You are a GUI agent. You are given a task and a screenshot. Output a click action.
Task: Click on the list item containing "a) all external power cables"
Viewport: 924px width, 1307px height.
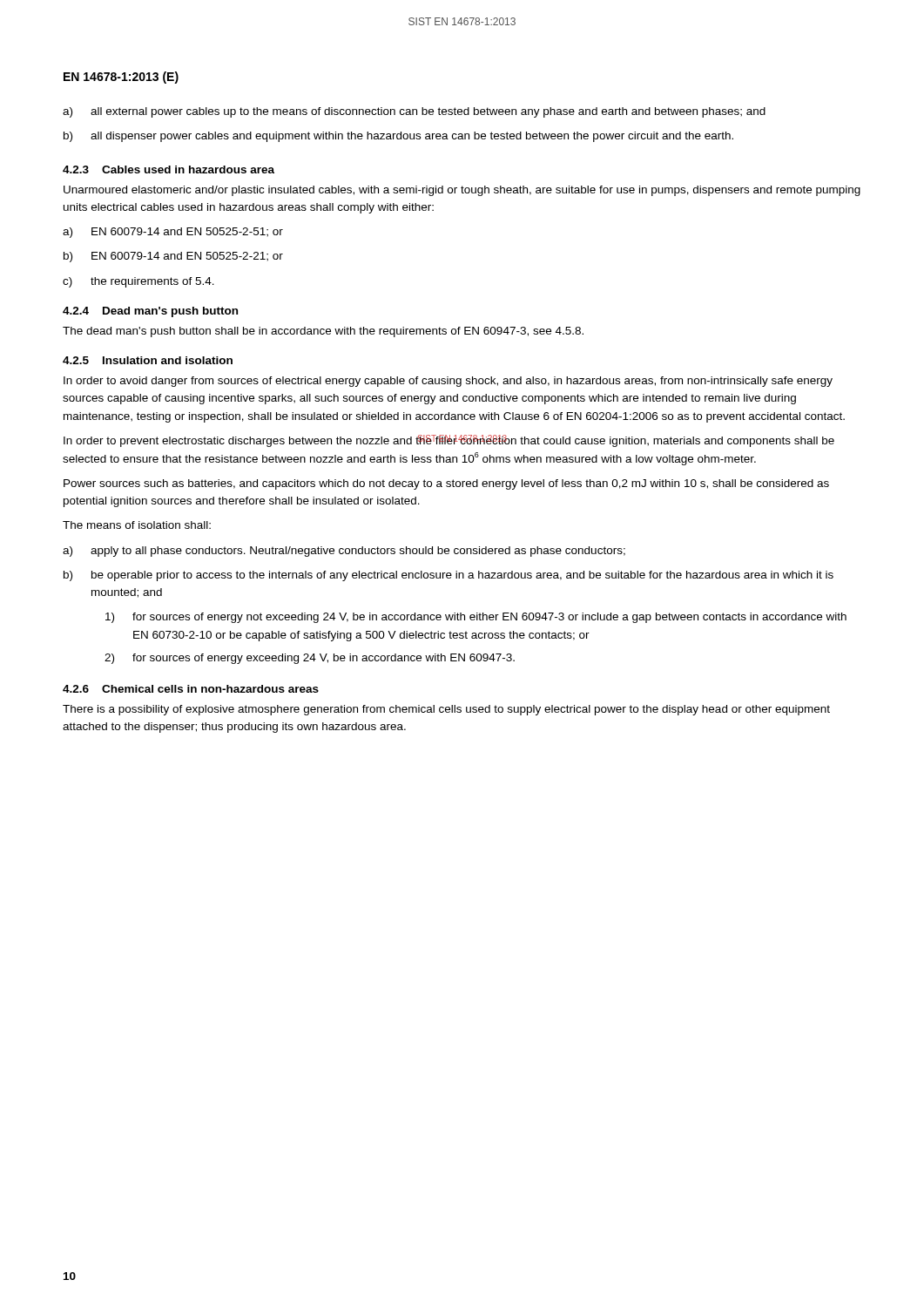(x=462, y=112)
